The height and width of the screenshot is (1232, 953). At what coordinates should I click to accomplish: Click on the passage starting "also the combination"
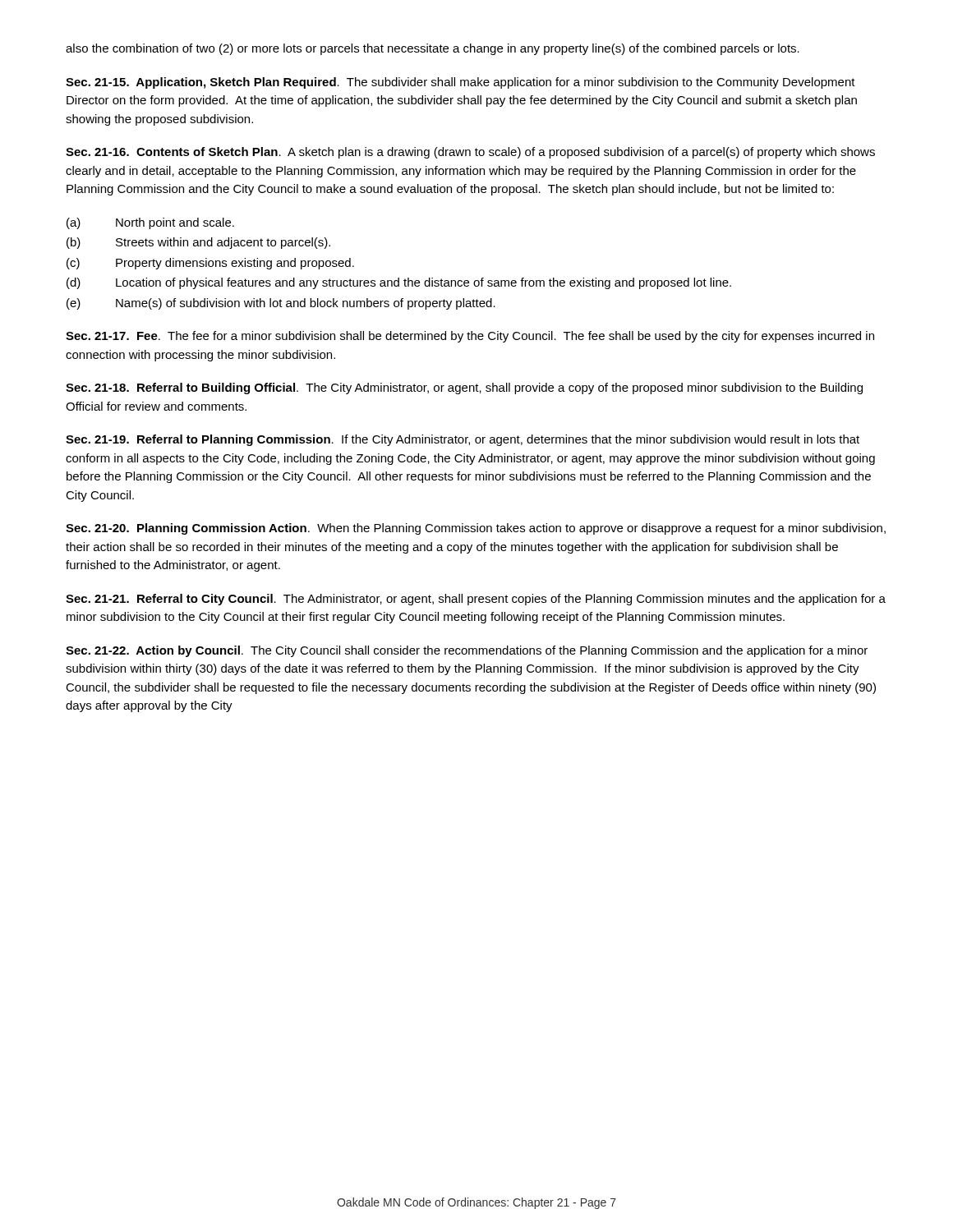[x=433, y=48]
